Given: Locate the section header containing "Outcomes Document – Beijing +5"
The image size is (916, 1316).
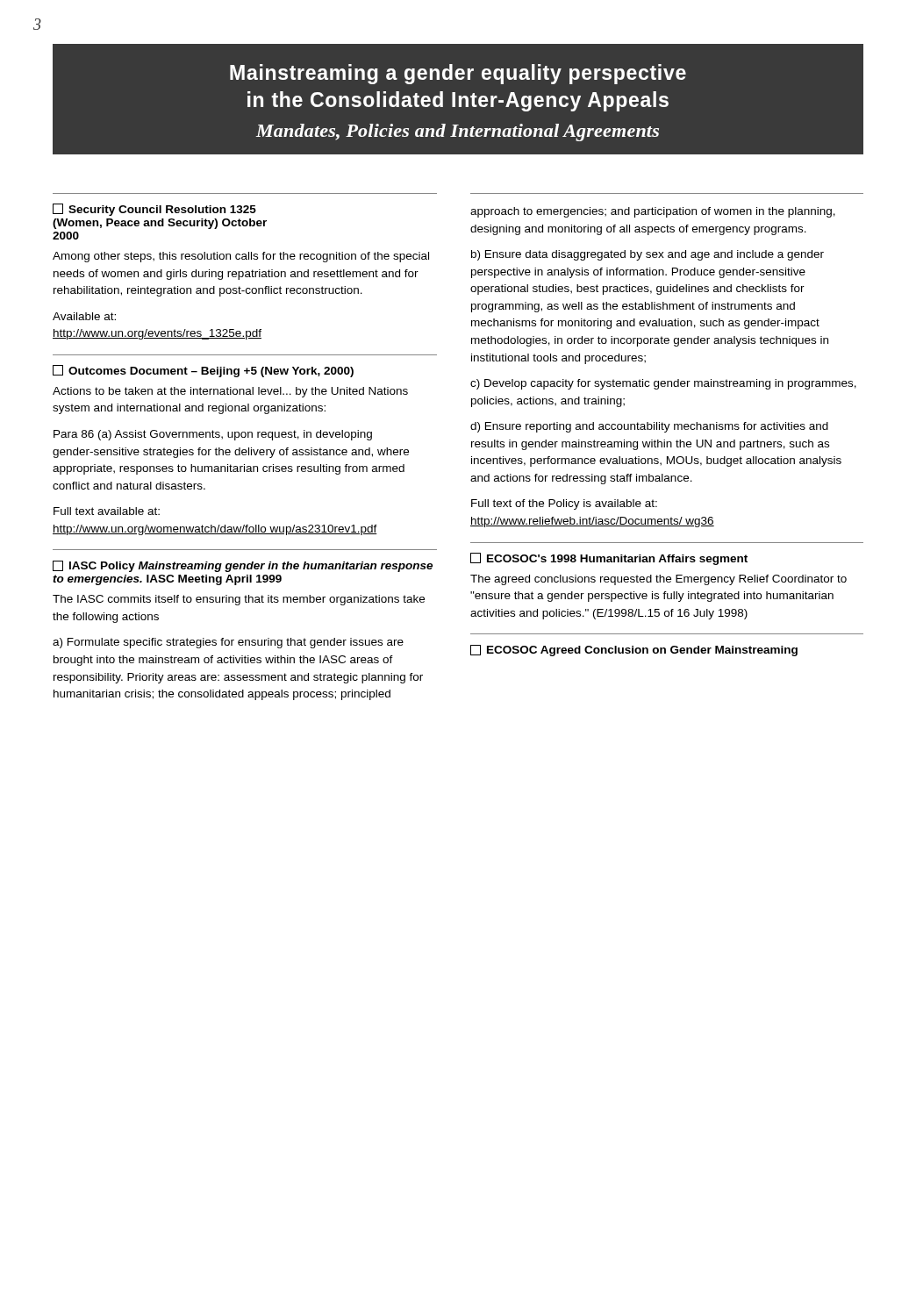Looking at the screenshot, I should click(203, 370).
